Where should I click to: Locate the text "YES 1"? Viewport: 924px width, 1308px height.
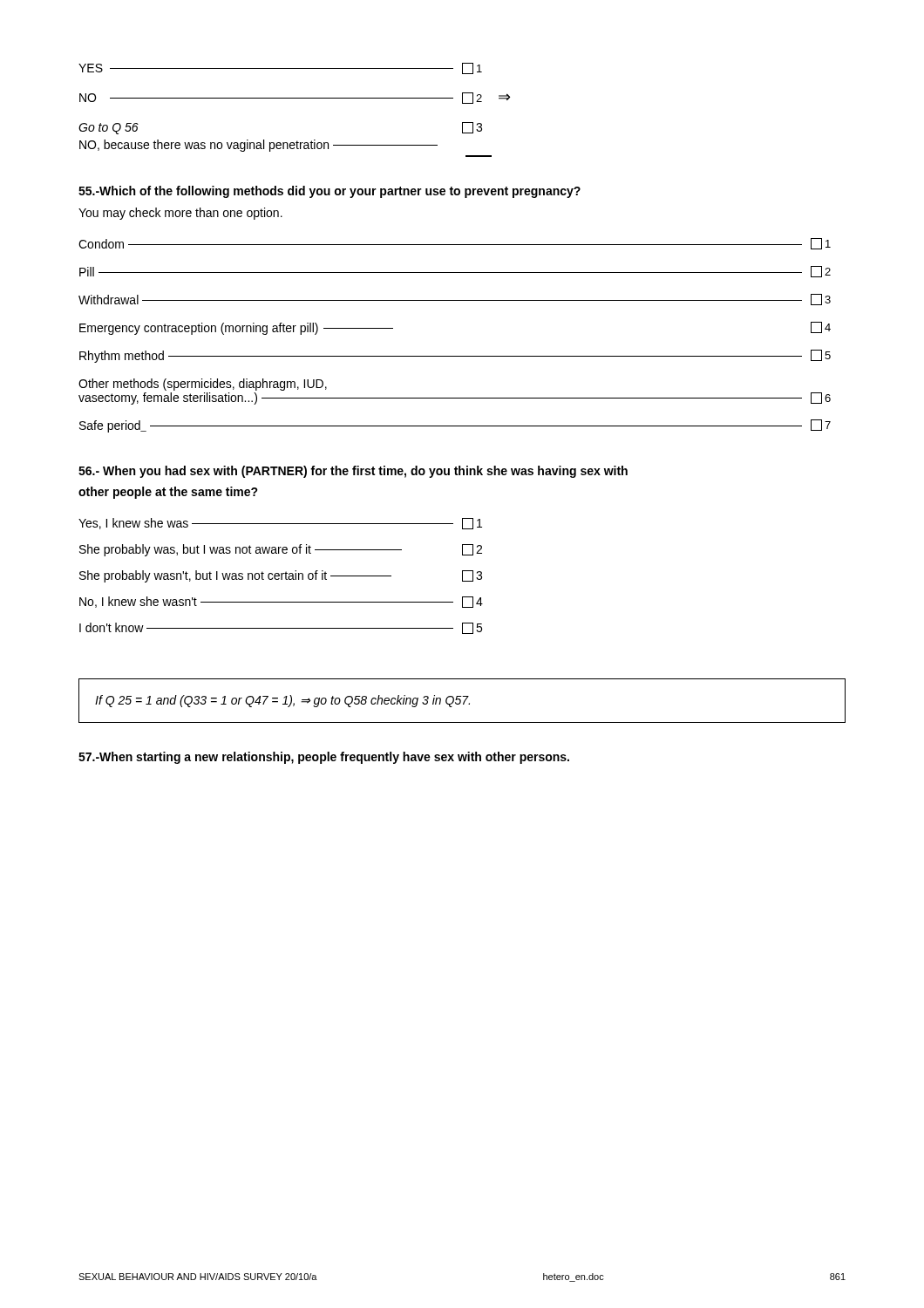[x=280, y=68]
